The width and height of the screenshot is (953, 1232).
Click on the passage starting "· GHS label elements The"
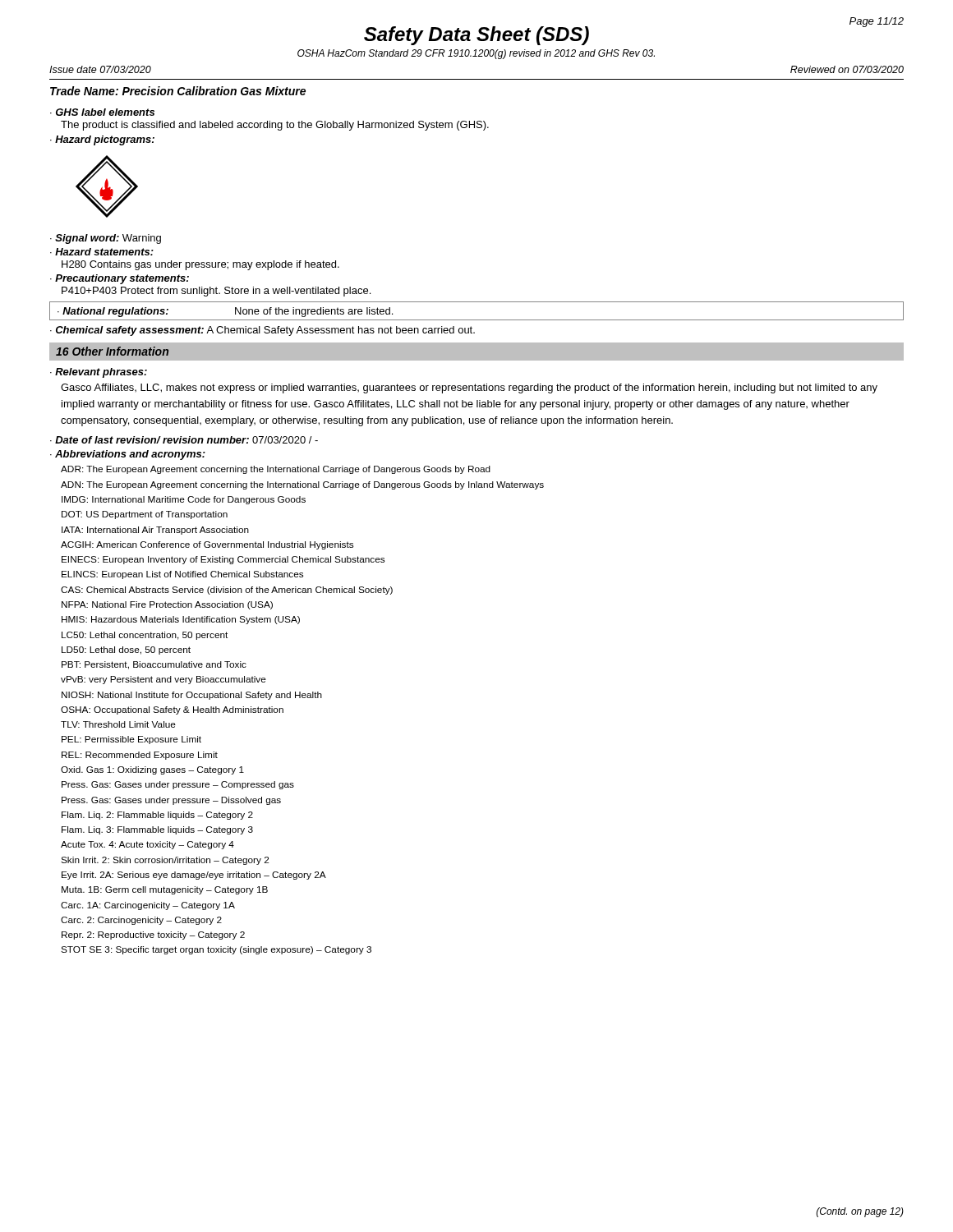(476, 118)
